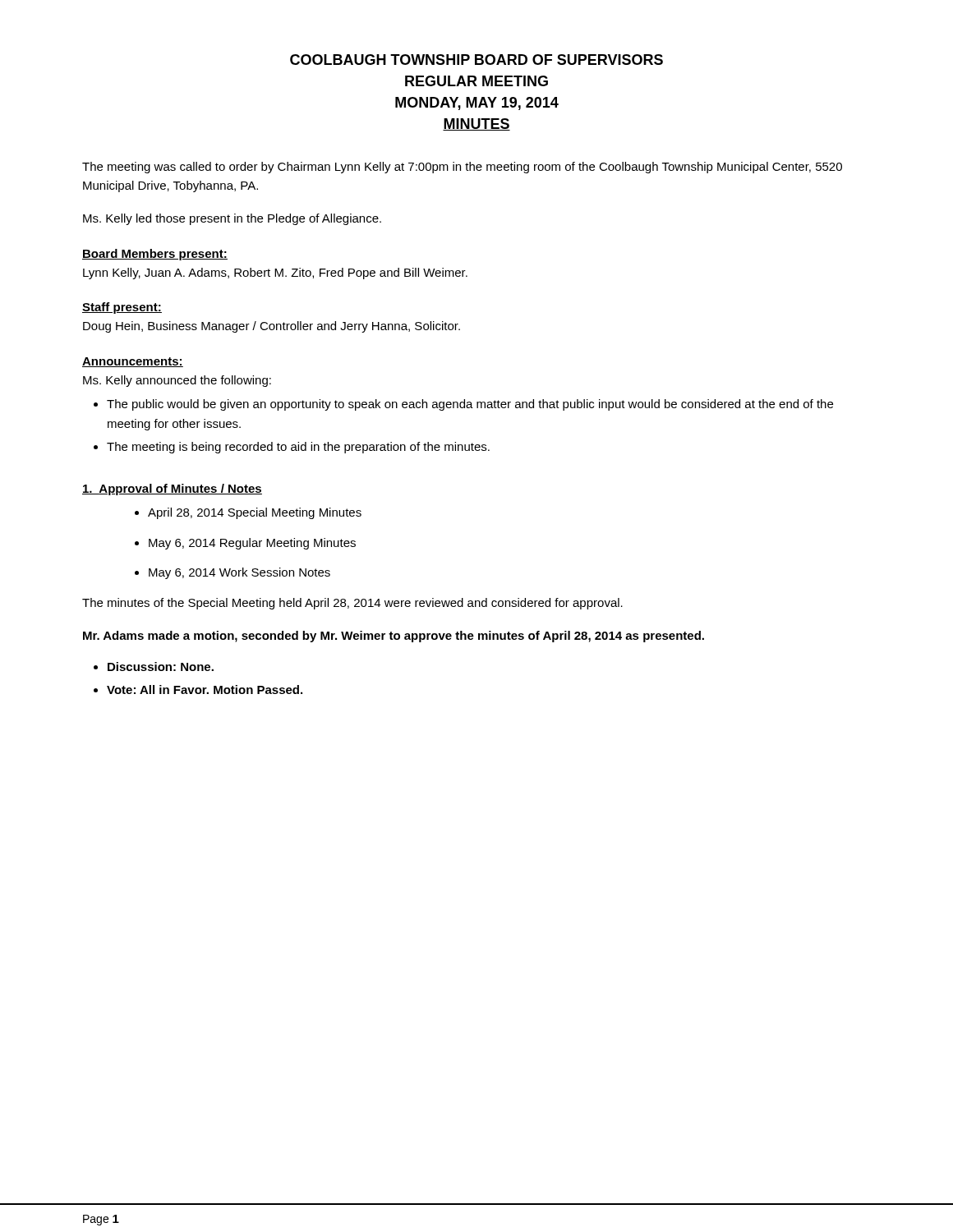Where is the passage that starts "The minutes of the Special"?
Viewport: 953px width, 1232px height.
353,602
